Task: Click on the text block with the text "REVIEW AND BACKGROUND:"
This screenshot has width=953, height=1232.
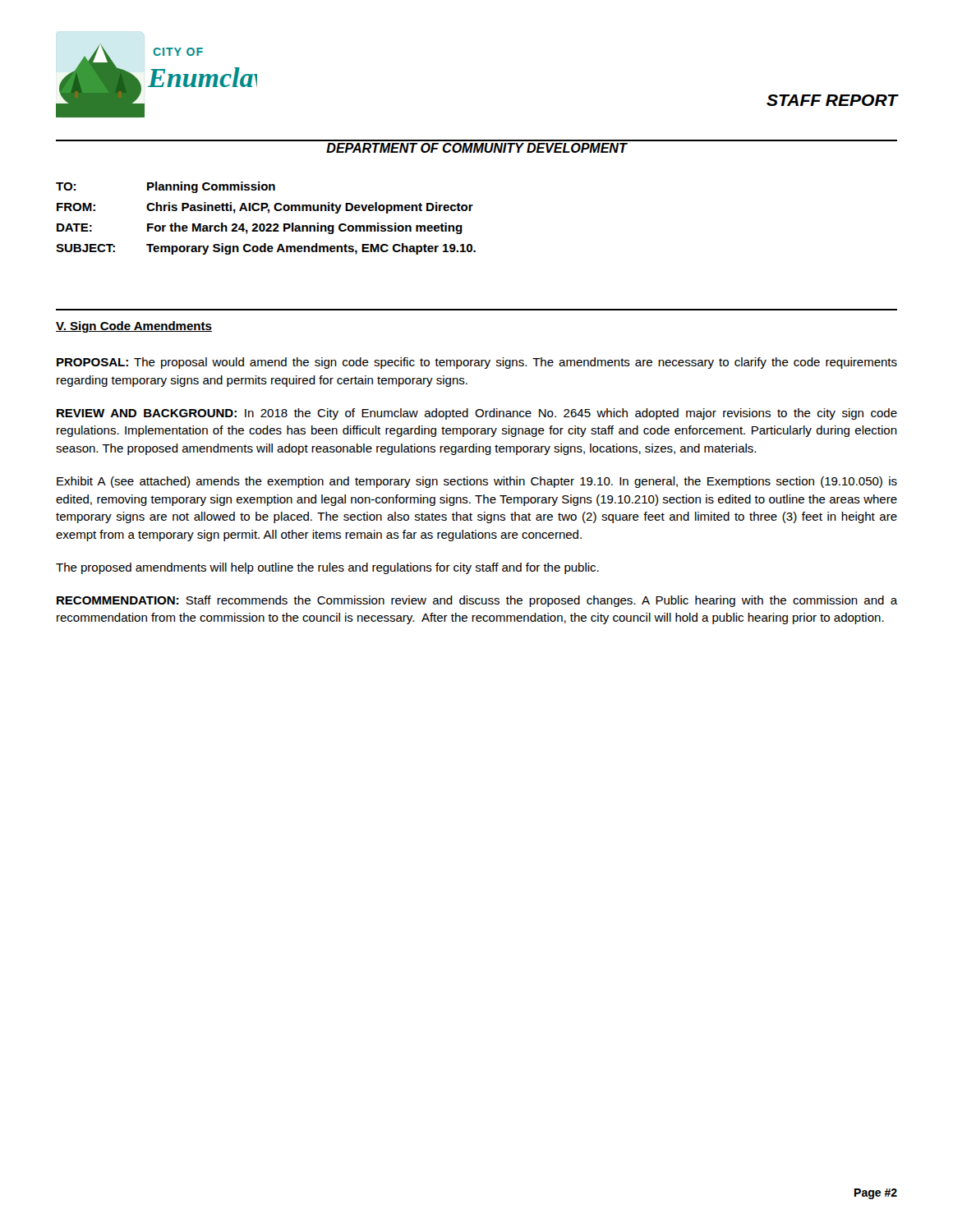Action: coord(476,430)
